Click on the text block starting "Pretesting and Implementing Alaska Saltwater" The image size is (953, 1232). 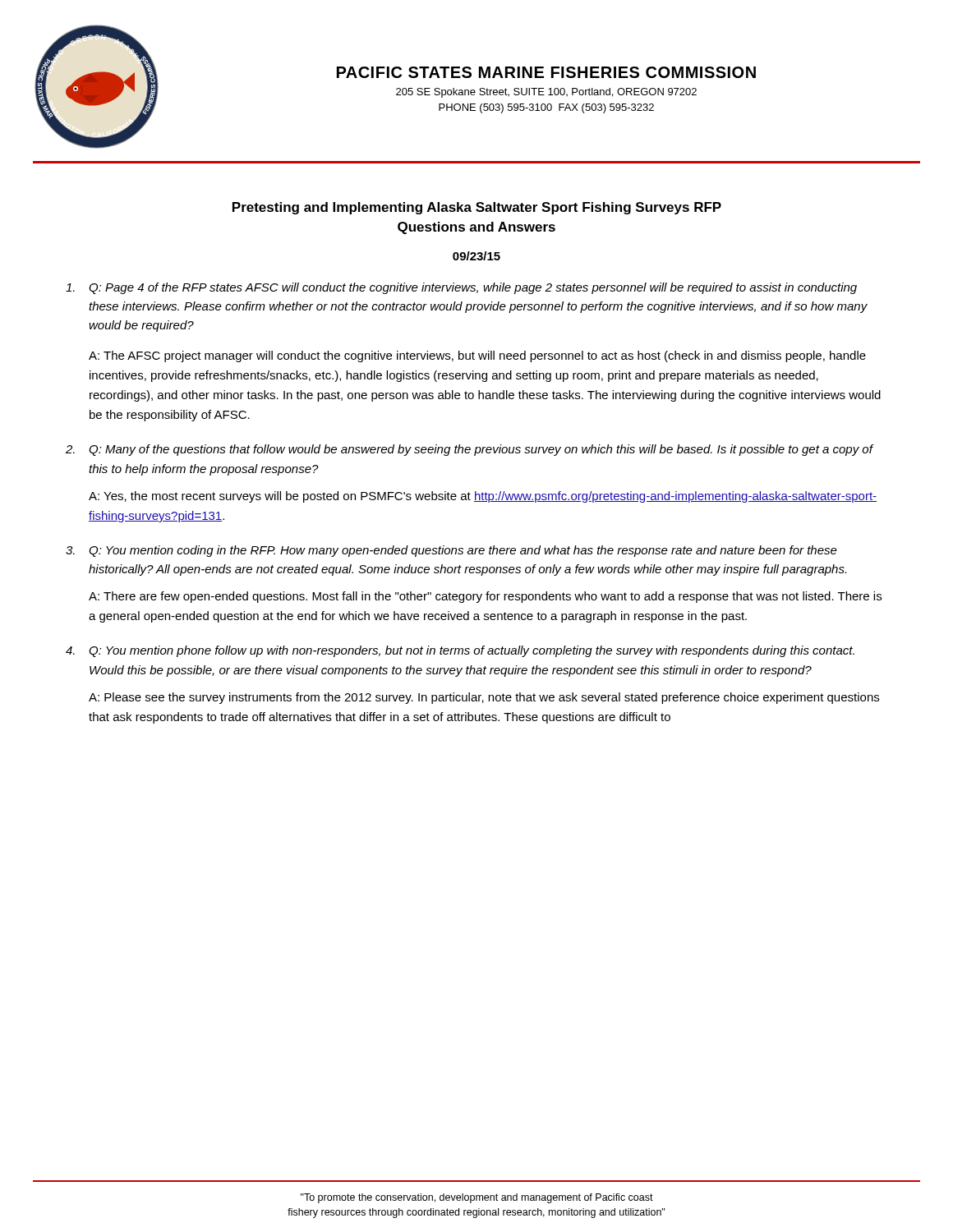[x=476, y=217]
